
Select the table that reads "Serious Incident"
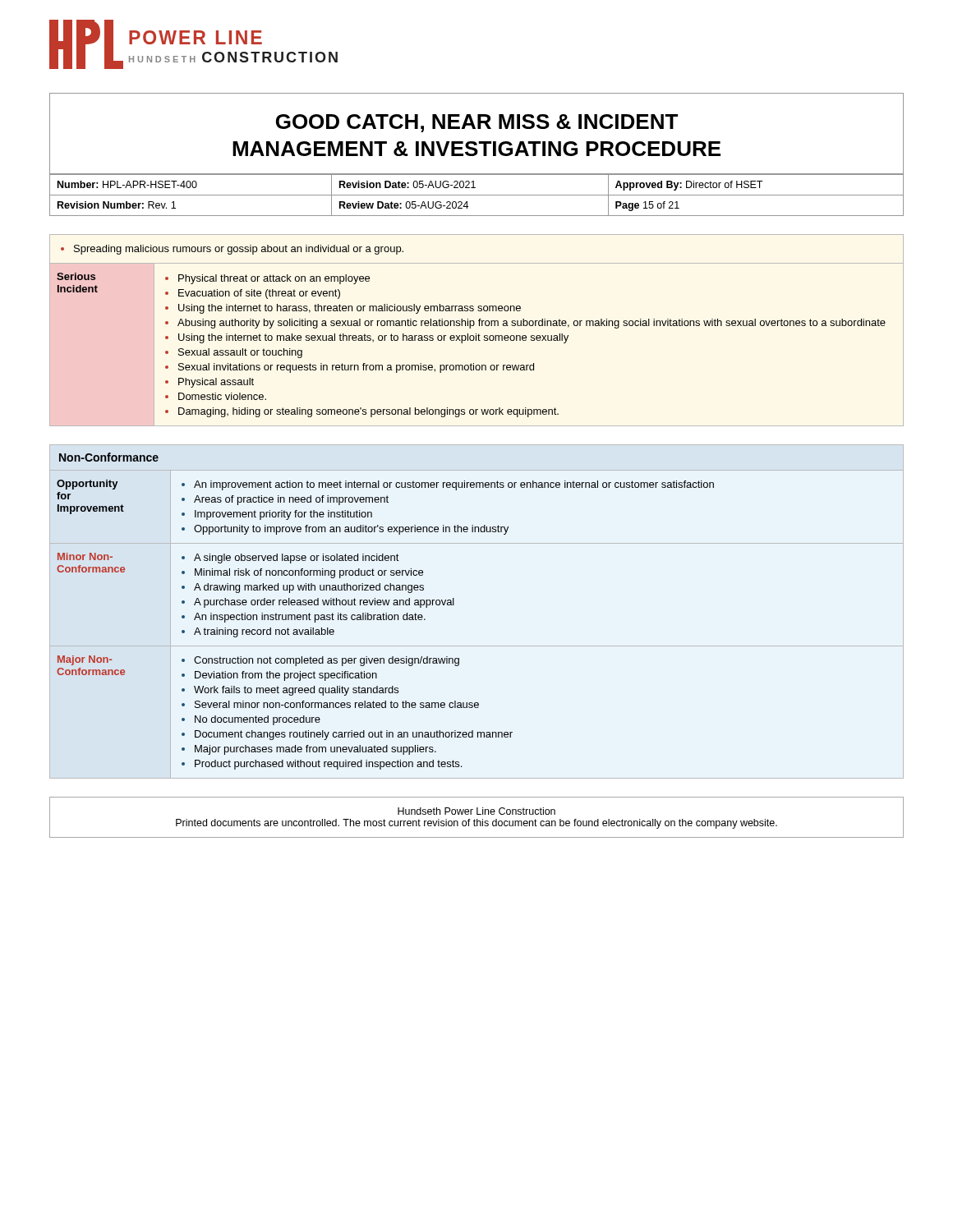(x=476, y=330)
